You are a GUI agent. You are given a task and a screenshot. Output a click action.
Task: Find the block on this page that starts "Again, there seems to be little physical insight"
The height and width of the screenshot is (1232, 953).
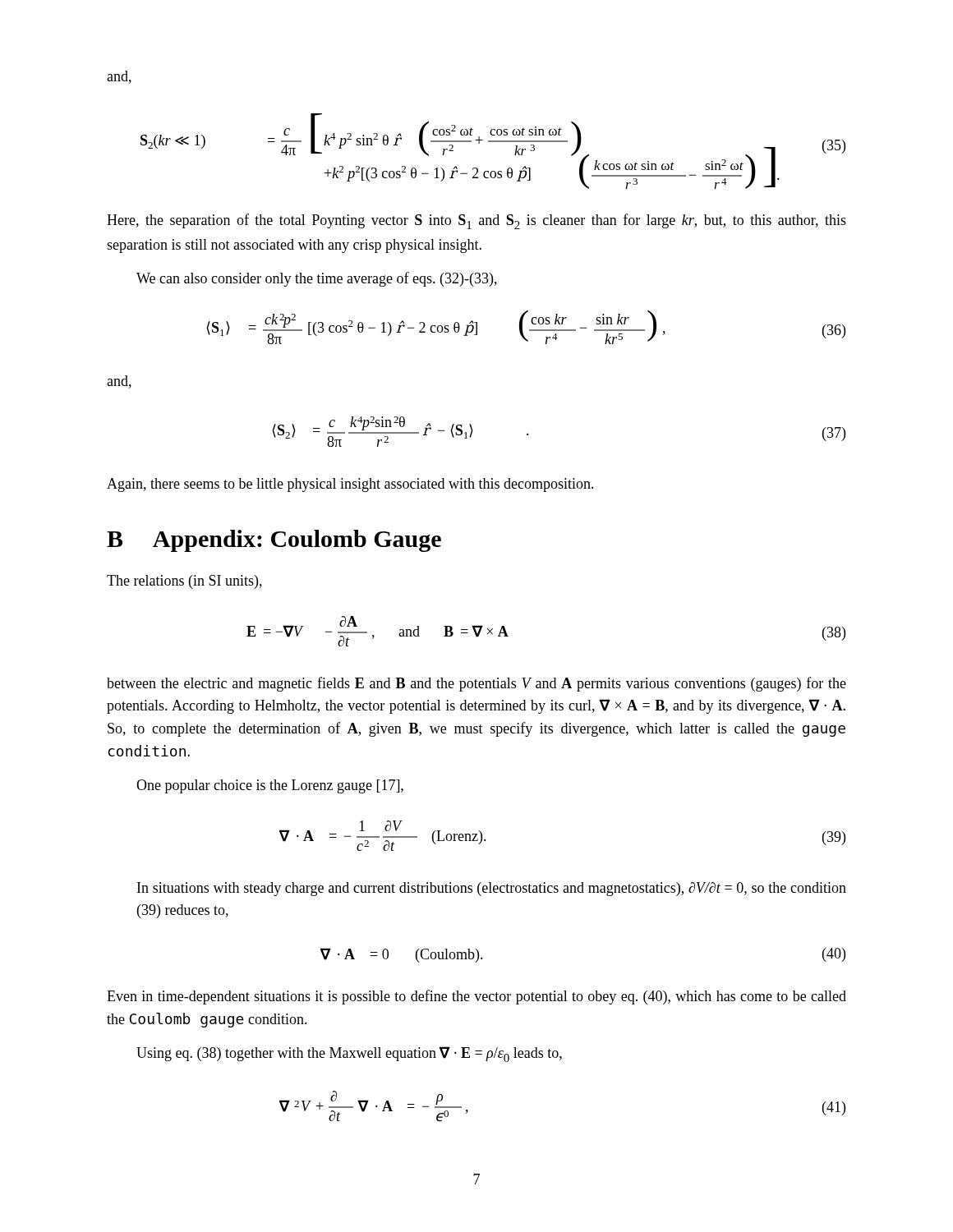(351, 484)
